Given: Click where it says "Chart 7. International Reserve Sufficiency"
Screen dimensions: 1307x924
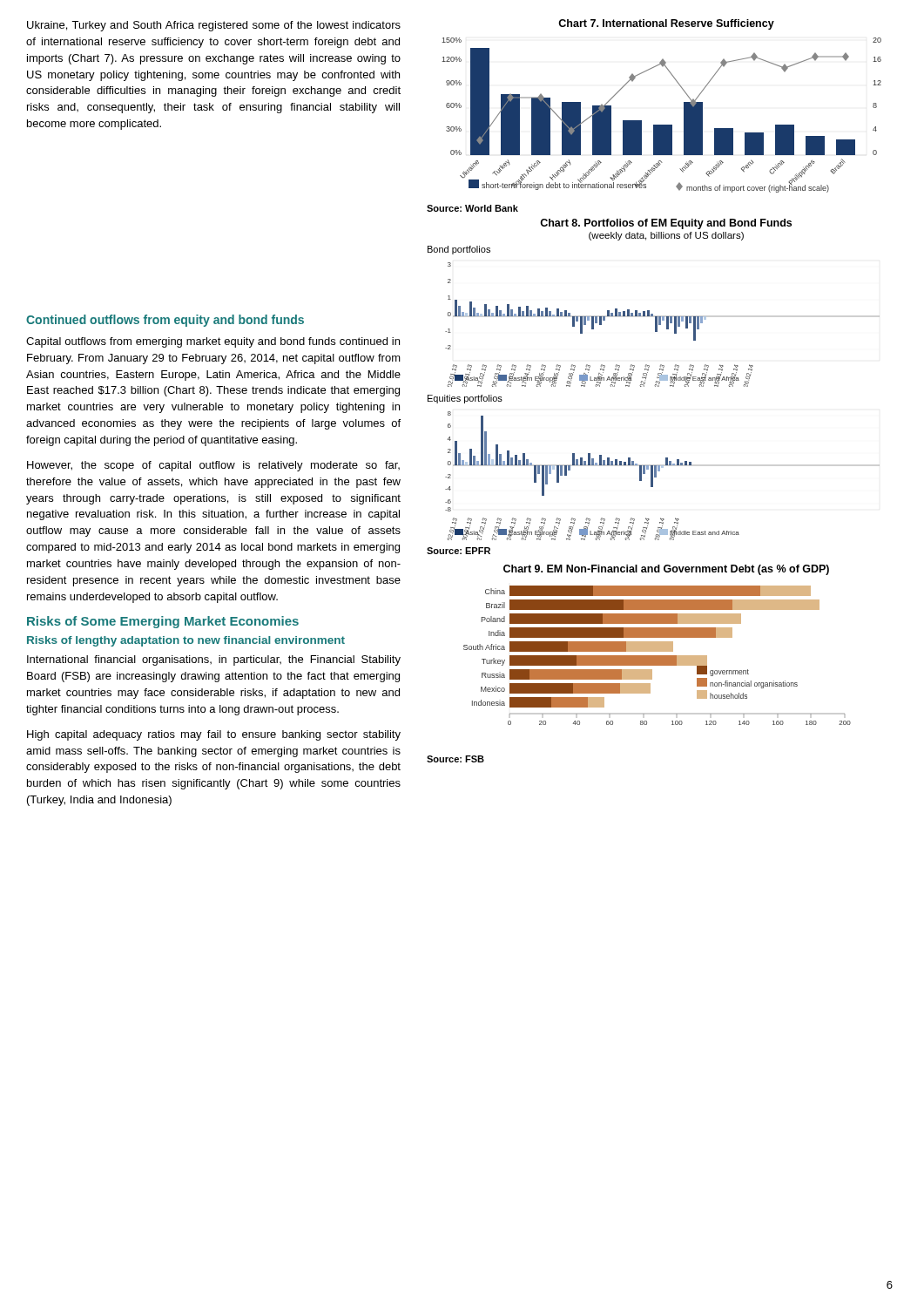Looking at the screenshot, I should tap(666, 24).
